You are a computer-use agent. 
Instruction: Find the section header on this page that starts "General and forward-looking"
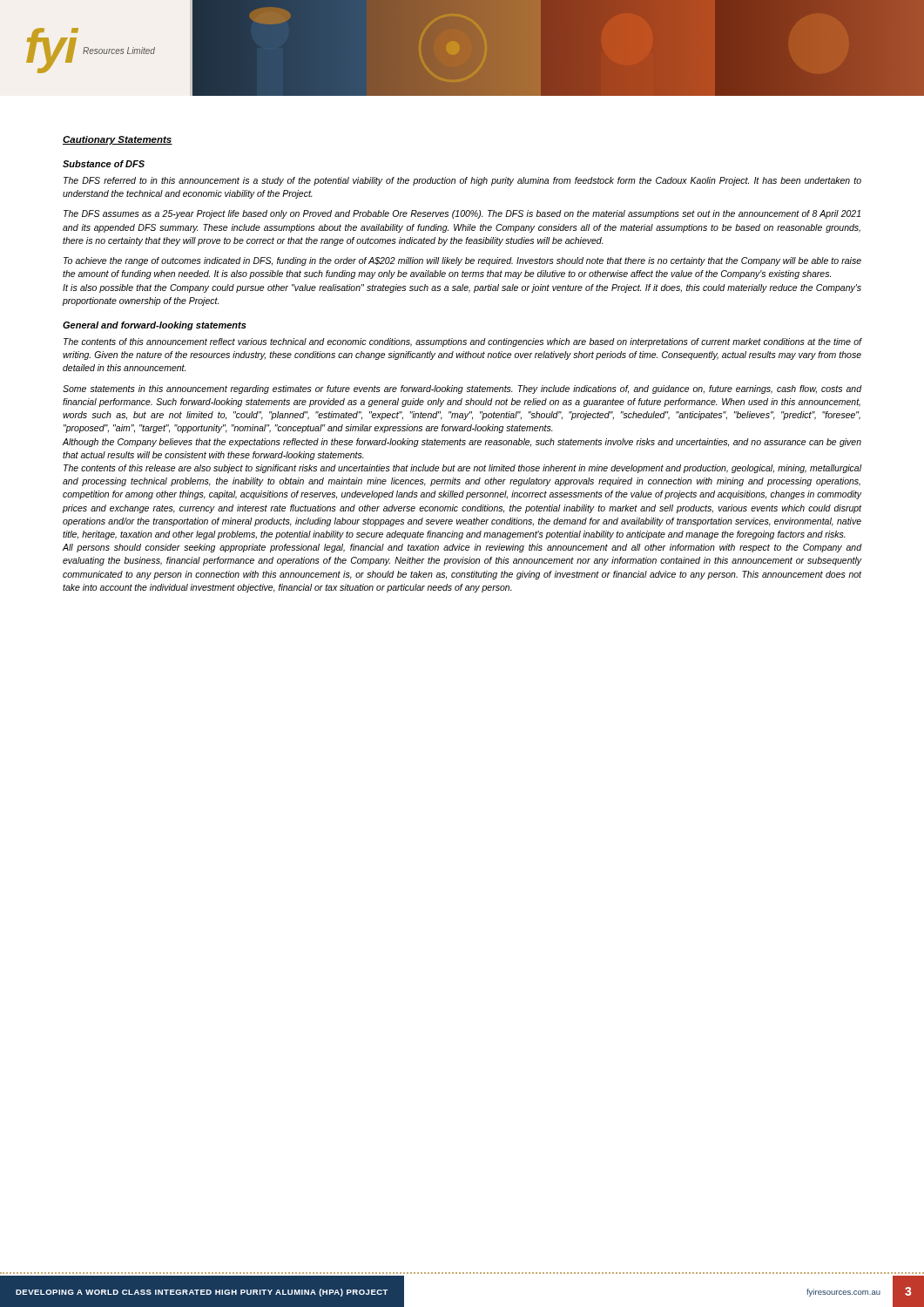(x=155, y=325)
